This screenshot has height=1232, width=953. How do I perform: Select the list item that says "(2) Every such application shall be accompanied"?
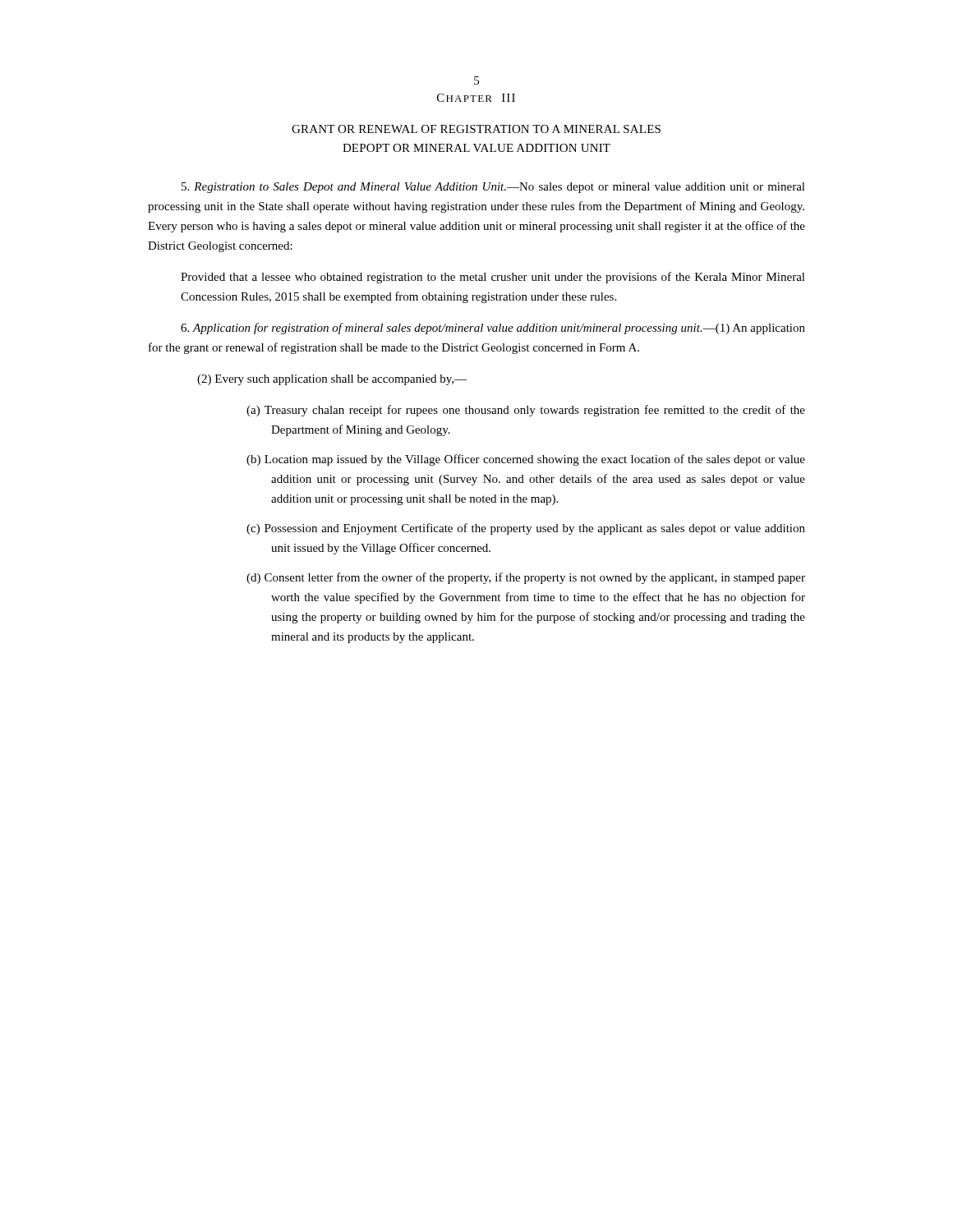[332, 378]
